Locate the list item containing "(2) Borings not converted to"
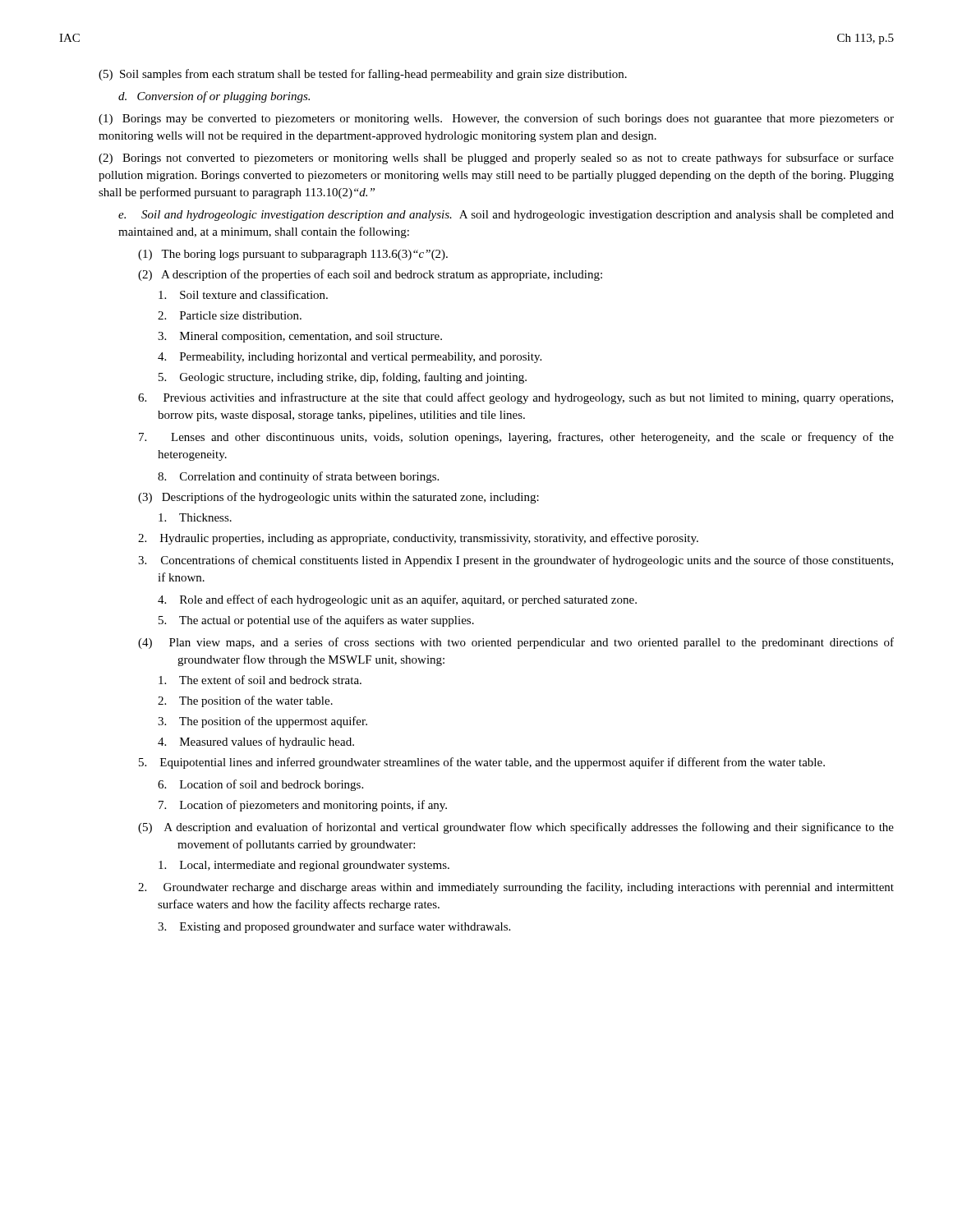This screenshot has width=953, height=1232. point(496,175)
